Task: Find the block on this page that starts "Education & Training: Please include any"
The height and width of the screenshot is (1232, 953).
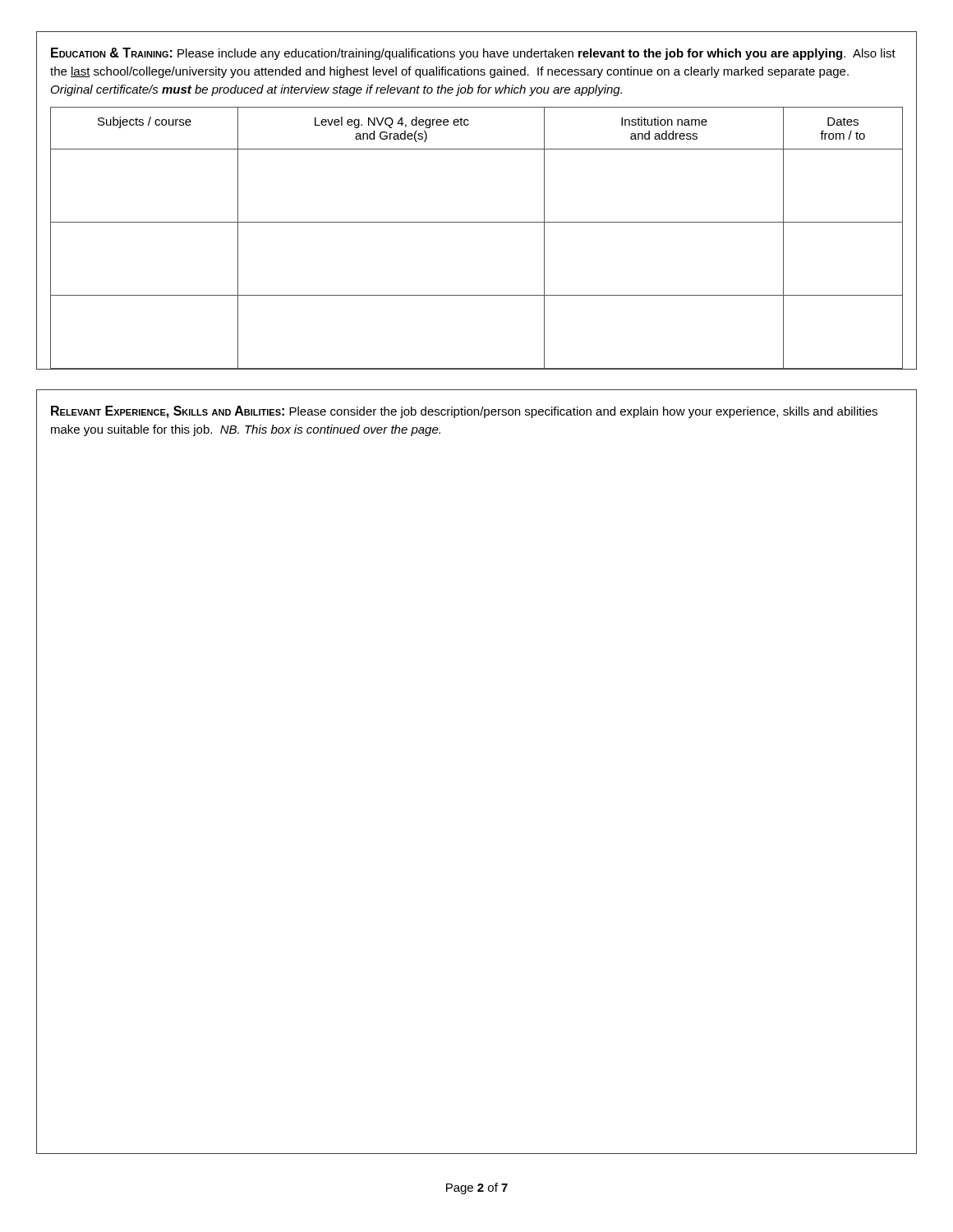Action: tap(473, 54)
